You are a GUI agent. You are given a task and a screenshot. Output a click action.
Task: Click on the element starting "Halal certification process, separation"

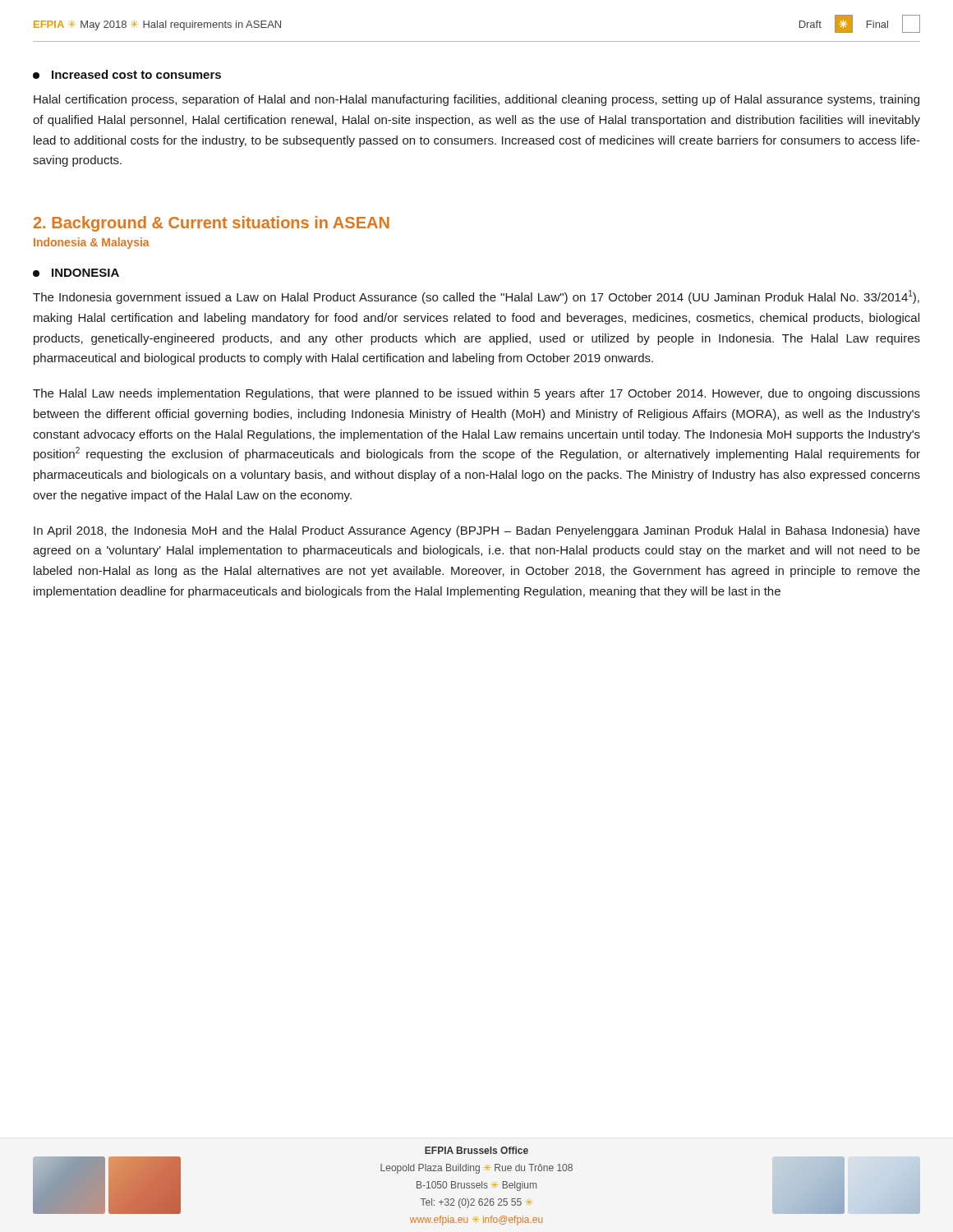[x=476, y=129]
